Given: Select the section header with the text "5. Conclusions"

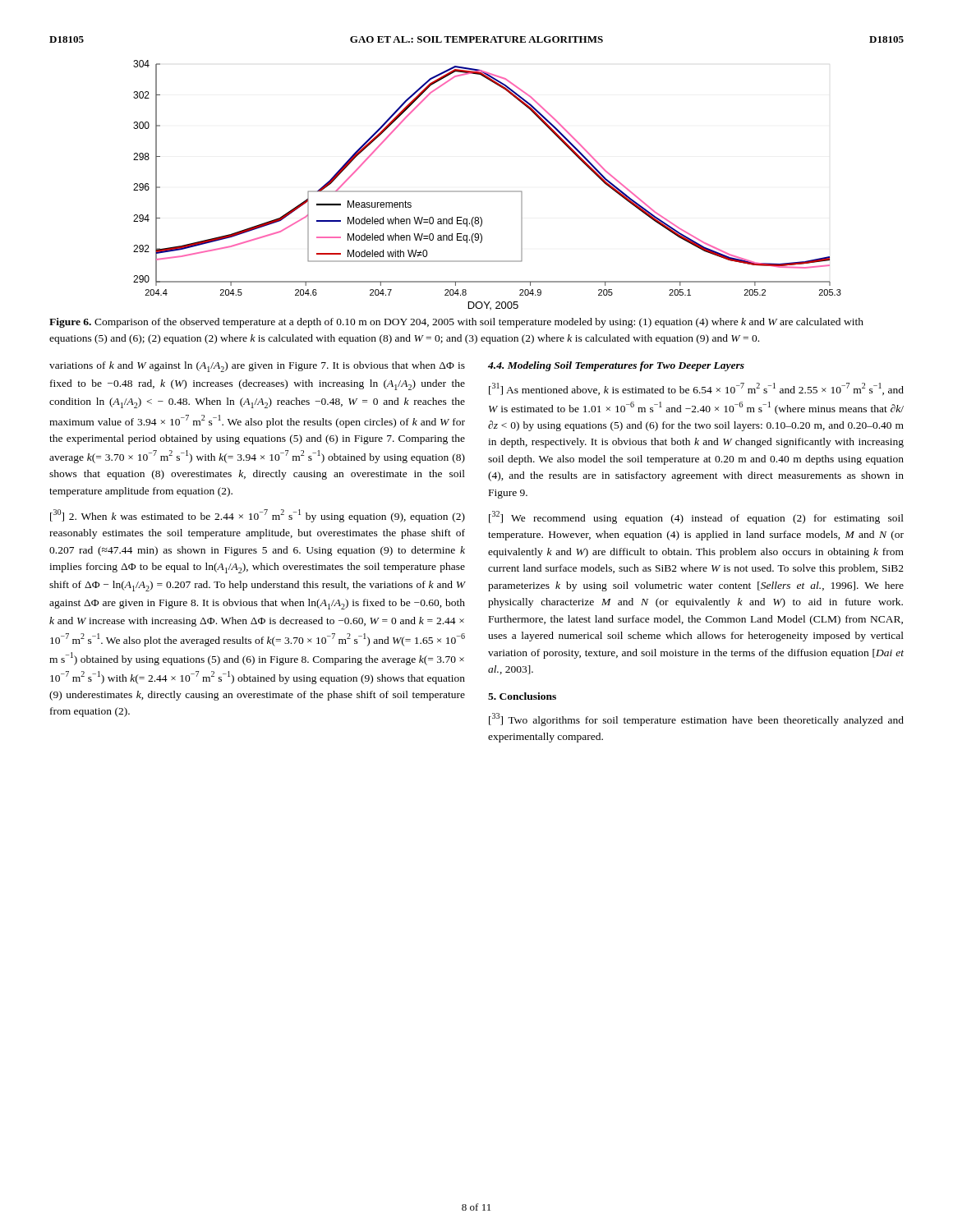Looking at the screenshot, I should pyautogui.click(x=522, y=696).
